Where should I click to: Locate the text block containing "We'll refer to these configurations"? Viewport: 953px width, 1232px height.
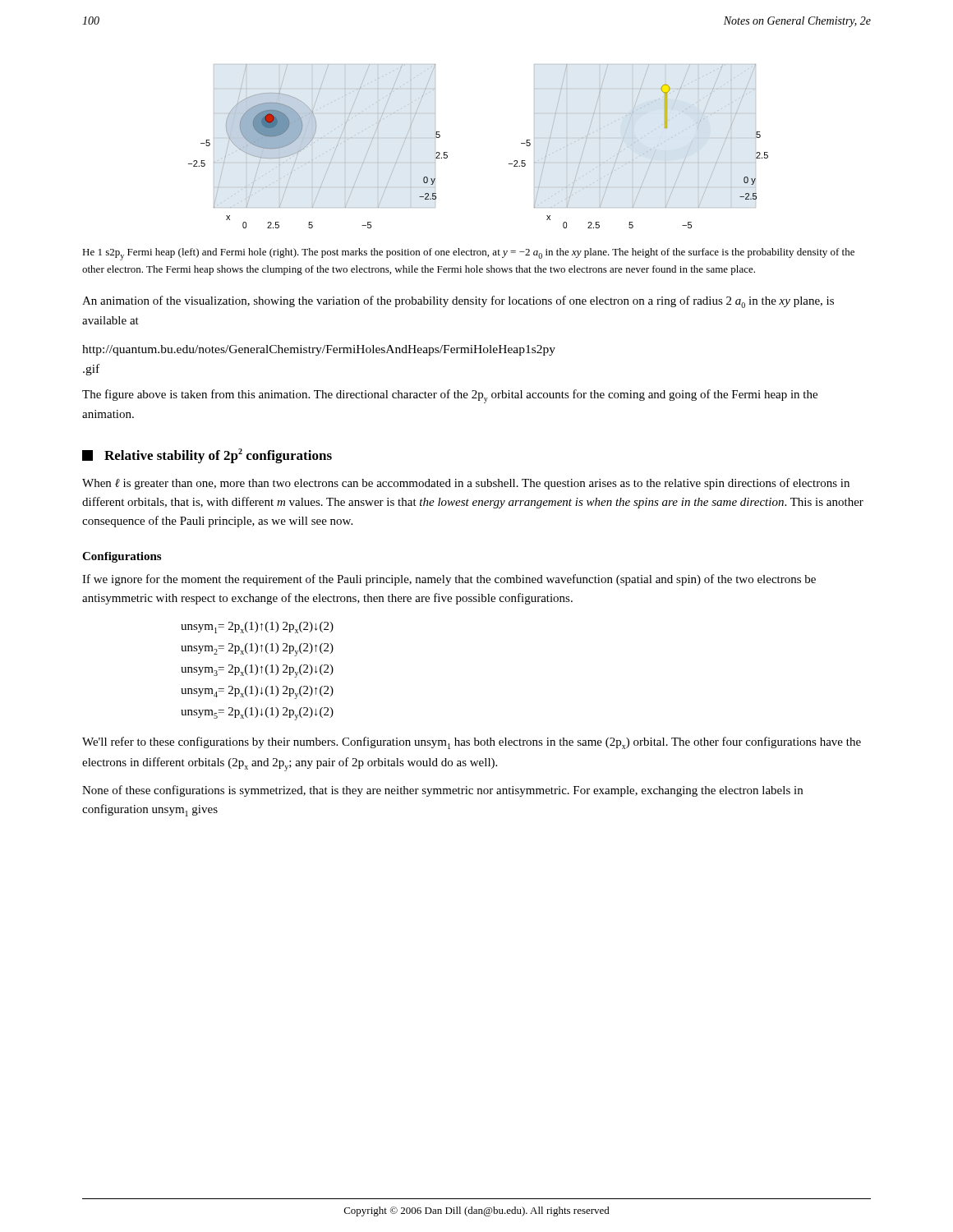[x=472, y=753]
